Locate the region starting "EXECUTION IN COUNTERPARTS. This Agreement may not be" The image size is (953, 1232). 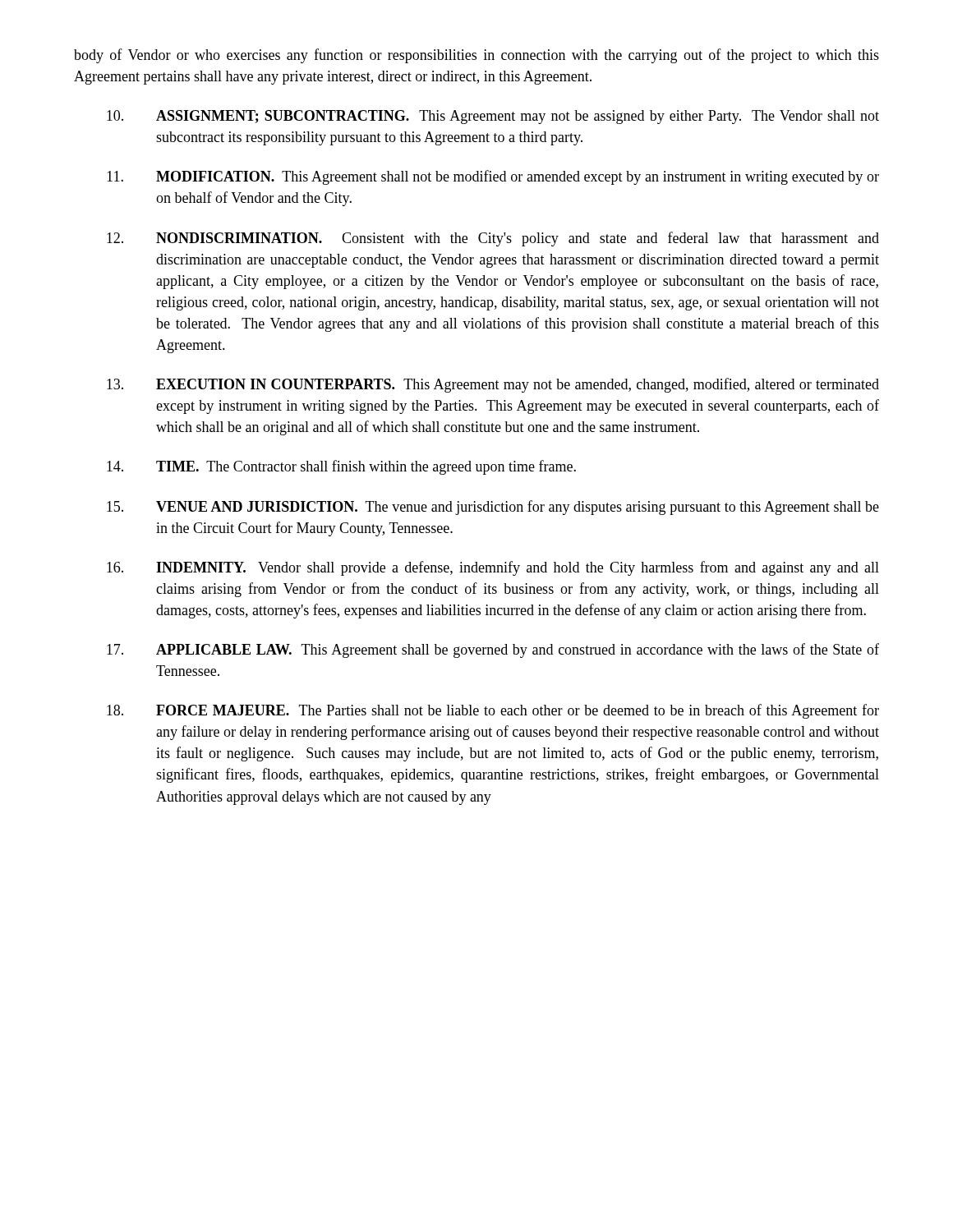(476, 406)
